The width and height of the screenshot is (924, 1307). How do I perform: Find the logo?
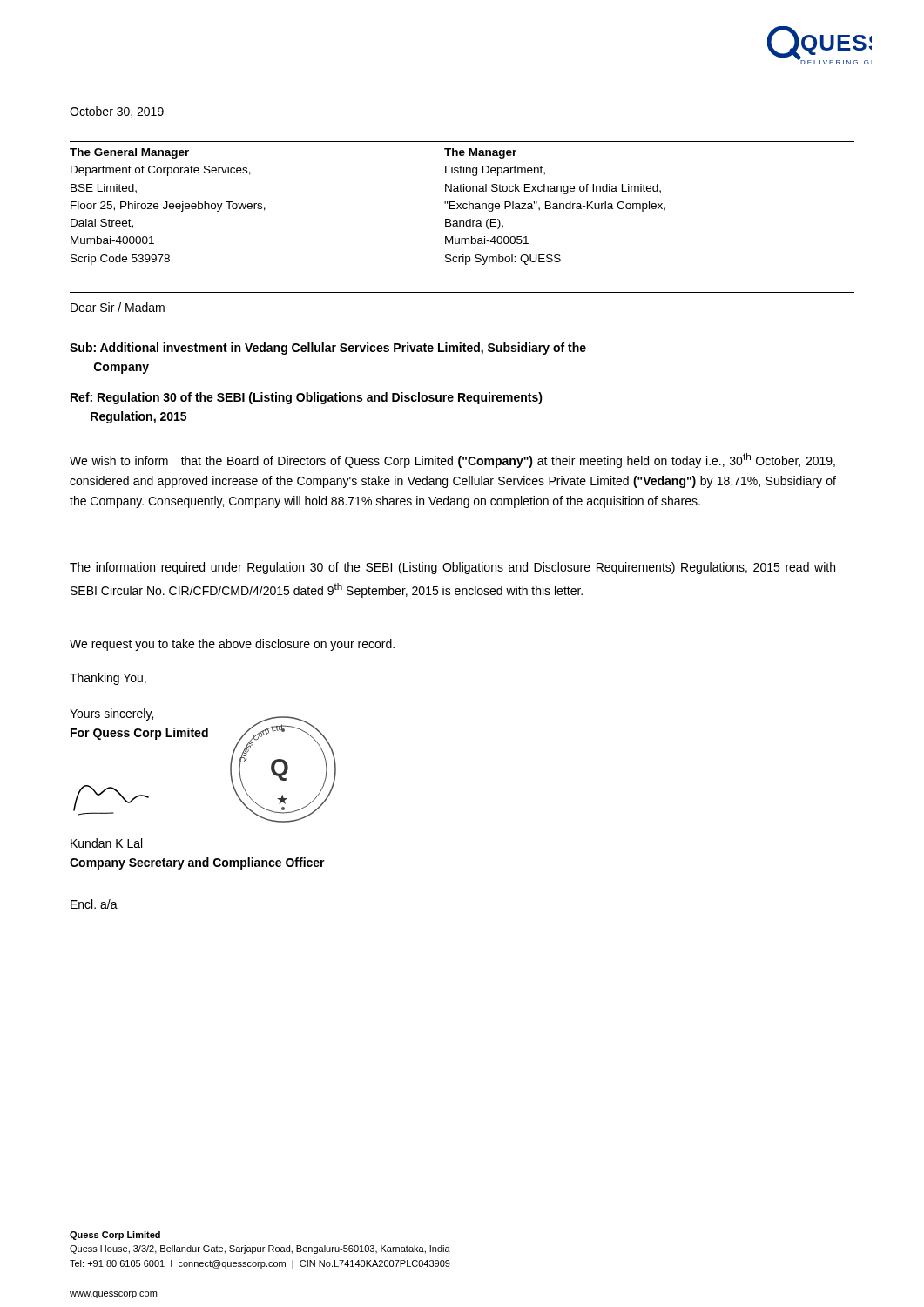click(x=819, y=59)
